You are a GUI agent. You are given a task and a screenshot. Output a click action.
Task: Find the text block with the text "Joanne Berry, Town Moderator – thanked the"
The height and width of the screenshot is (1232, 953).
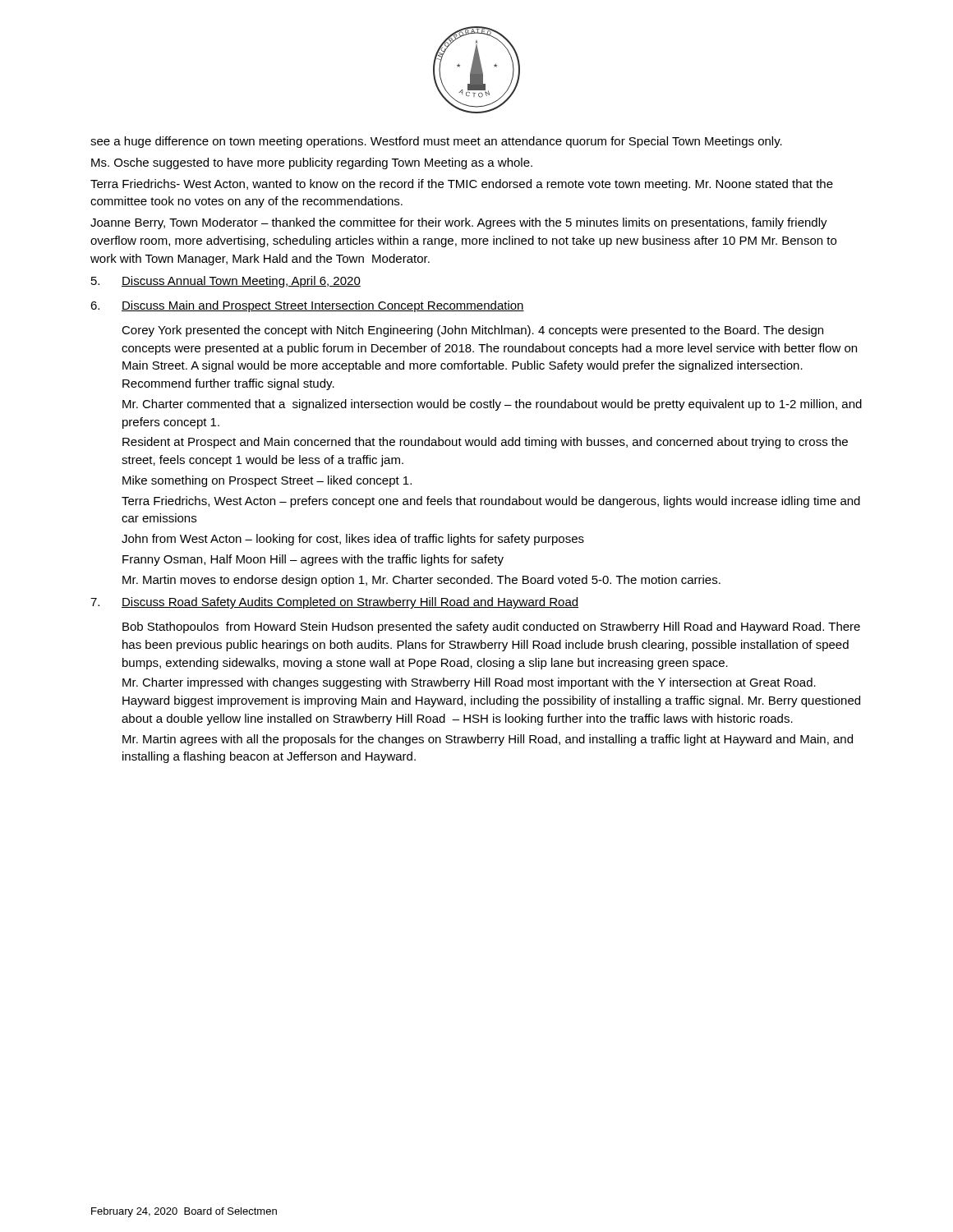tap(464, 240)
